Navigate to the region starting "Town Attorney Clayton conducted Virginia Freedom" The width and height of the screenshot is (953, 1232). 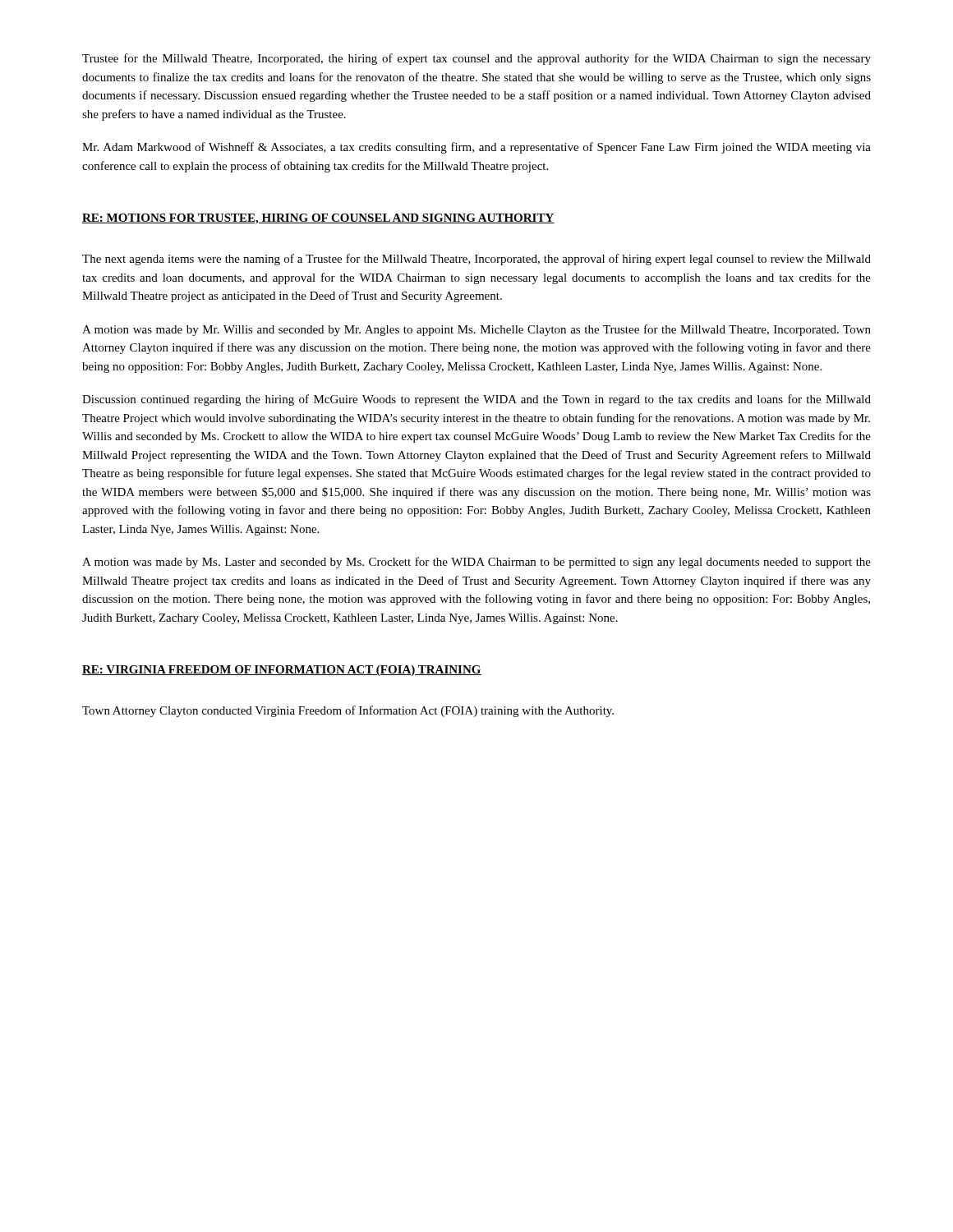(x=348, y=710)
